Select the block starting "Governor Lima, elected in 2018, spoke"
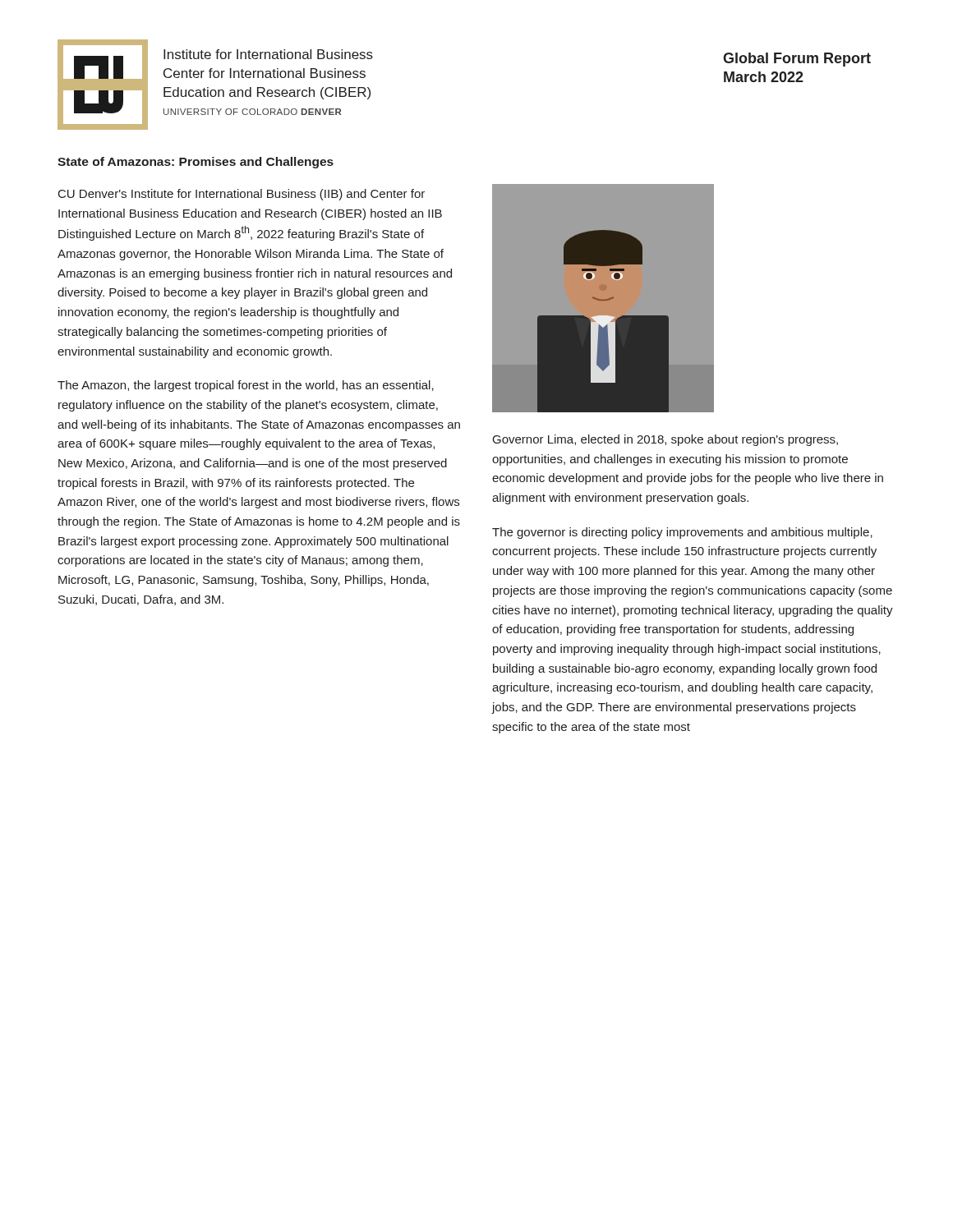The height and width of the screenshot is (1232, 953). pyautogui.click(x=694, y=468)
